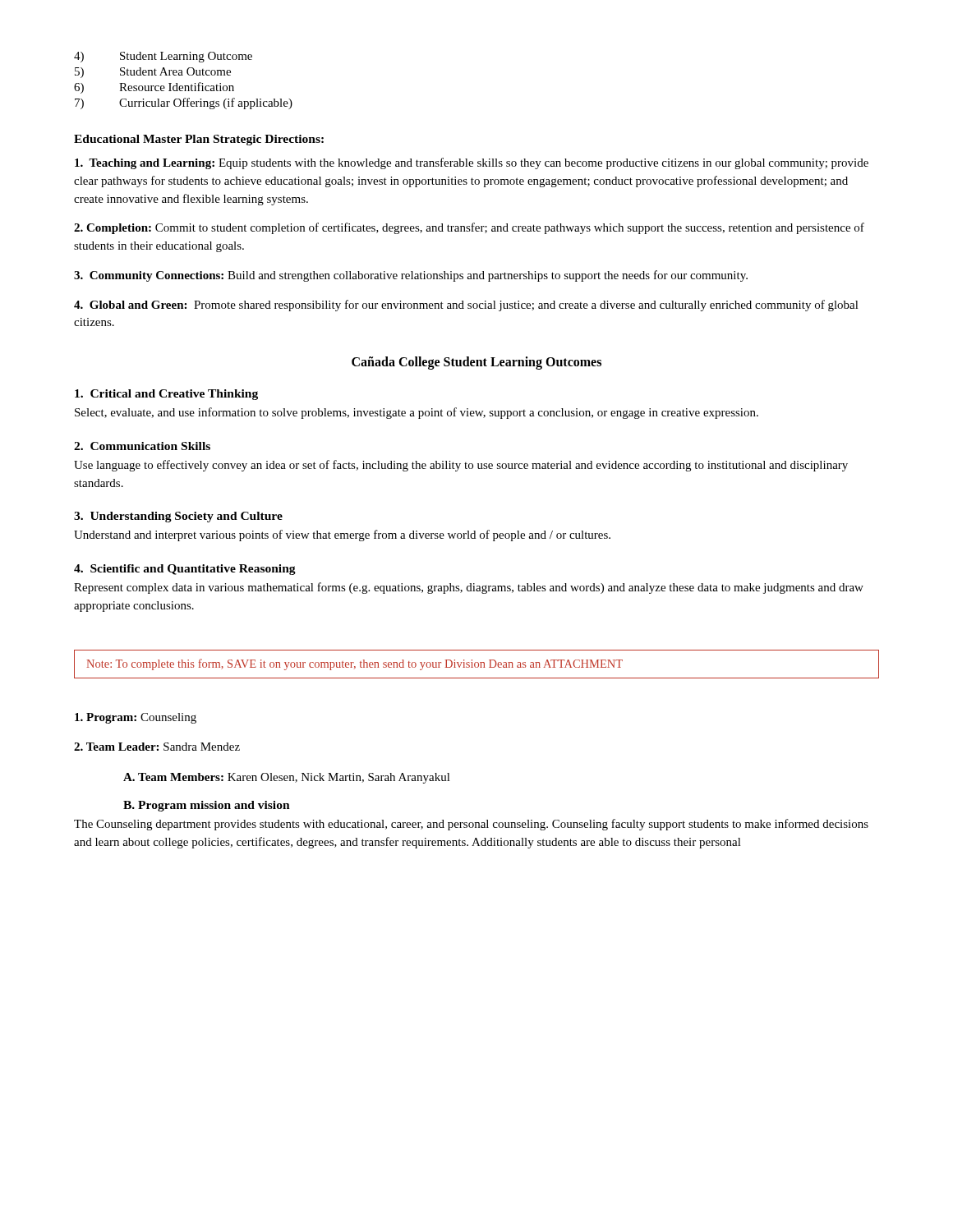
Task: Locate the text starting "Global and Green: Promote shared responsibility for"
Action: coord(466,313)
